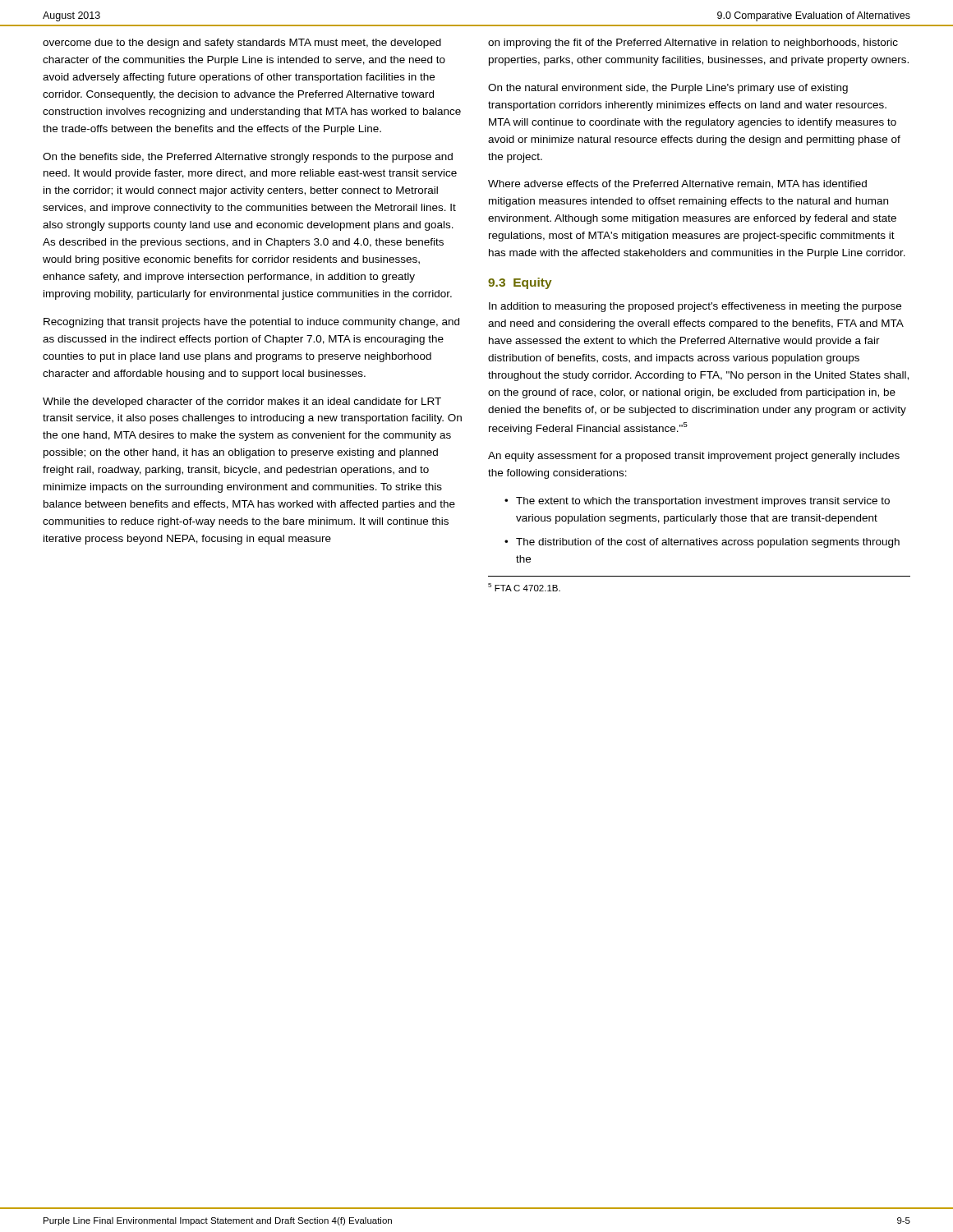Navigate to the text starting "On the natural environment side, the"

[694, 122]
